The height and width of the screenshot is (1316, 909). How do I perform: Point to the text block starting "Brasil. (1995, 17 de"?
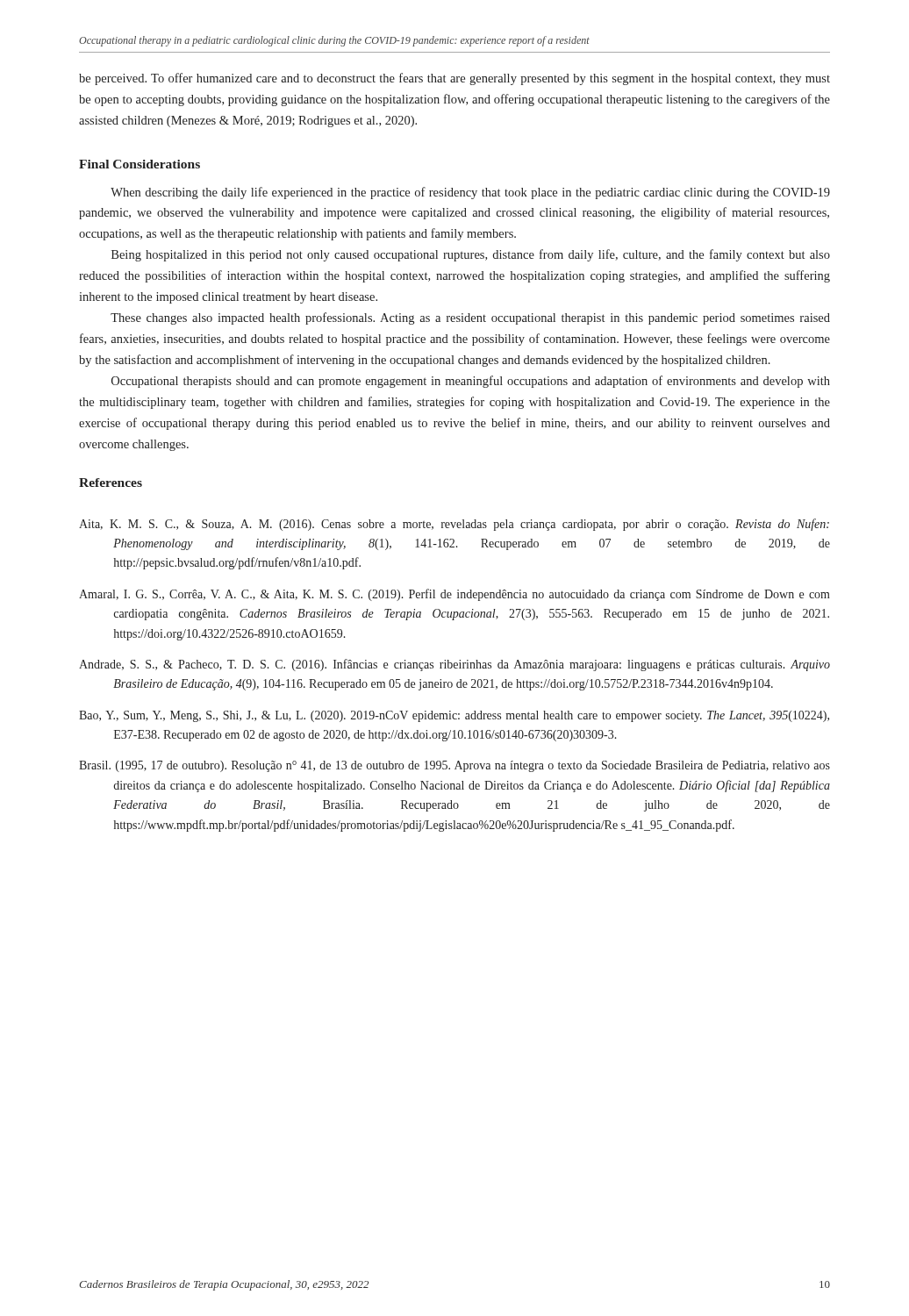454,795
